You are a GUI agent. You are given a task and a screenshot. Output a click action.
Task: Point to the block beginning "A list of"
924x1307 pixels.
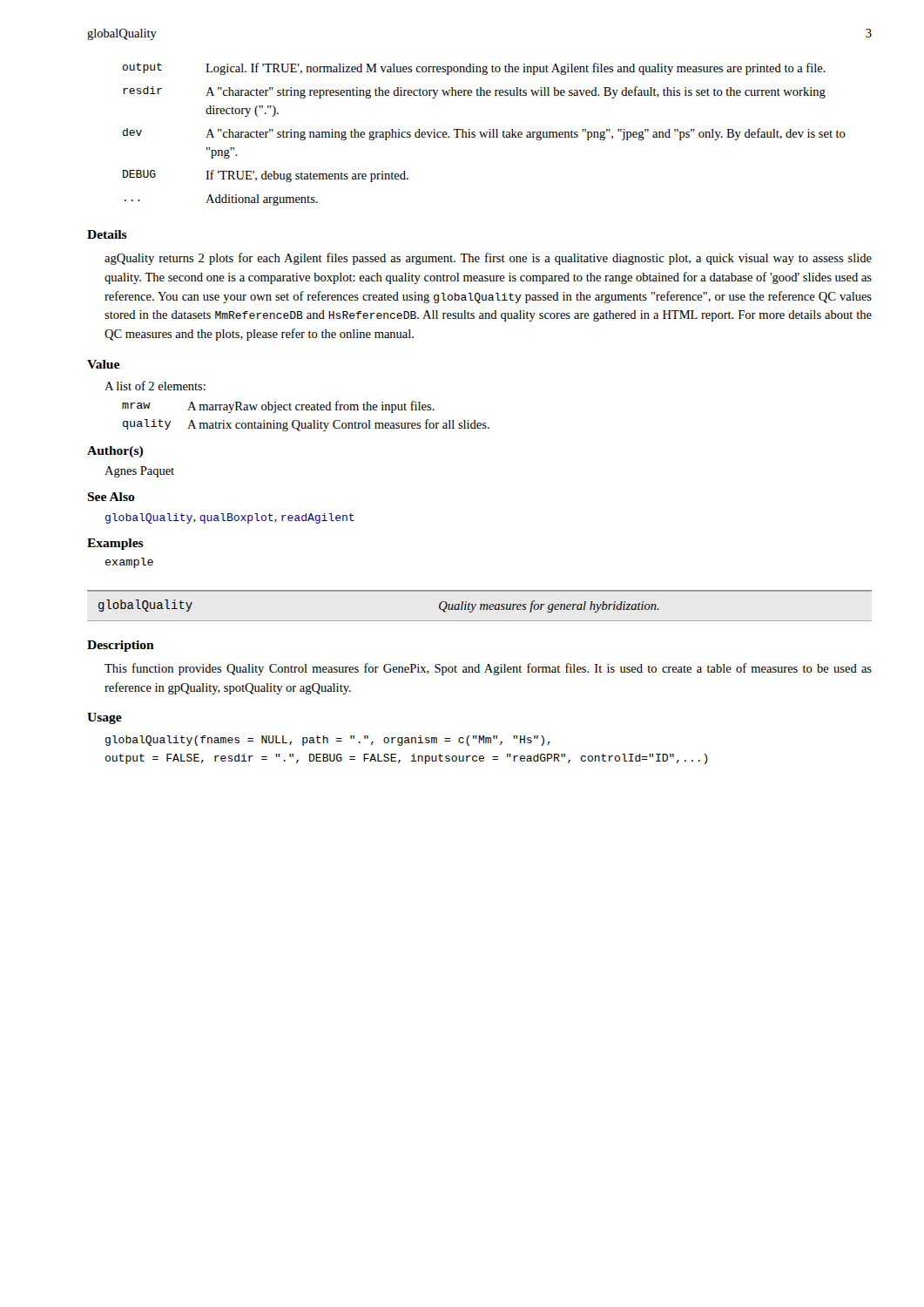[155, 386]
